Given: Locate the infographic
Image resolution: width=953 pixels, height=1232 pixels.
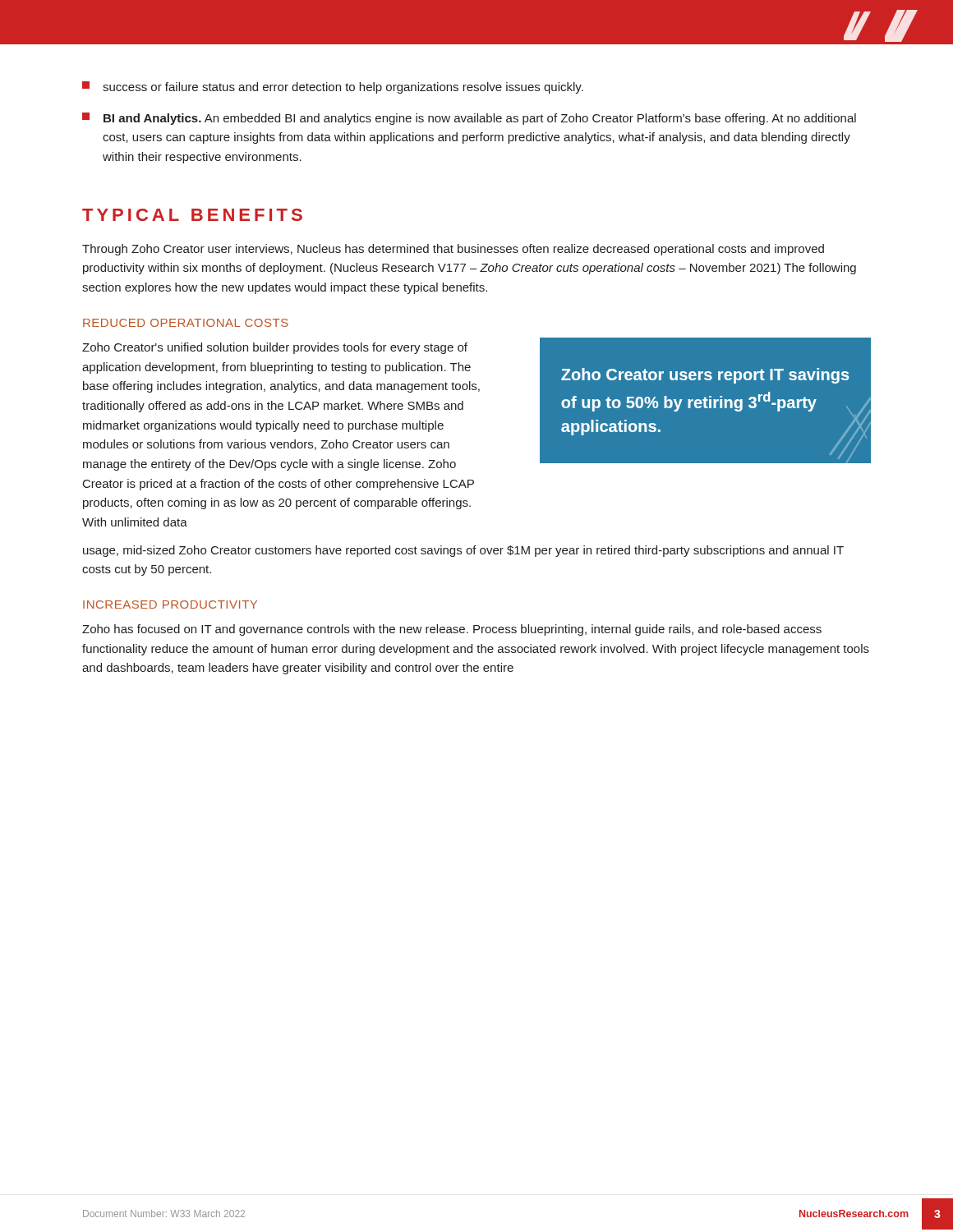Looking at the screenshot, I should tap(705, 401).
